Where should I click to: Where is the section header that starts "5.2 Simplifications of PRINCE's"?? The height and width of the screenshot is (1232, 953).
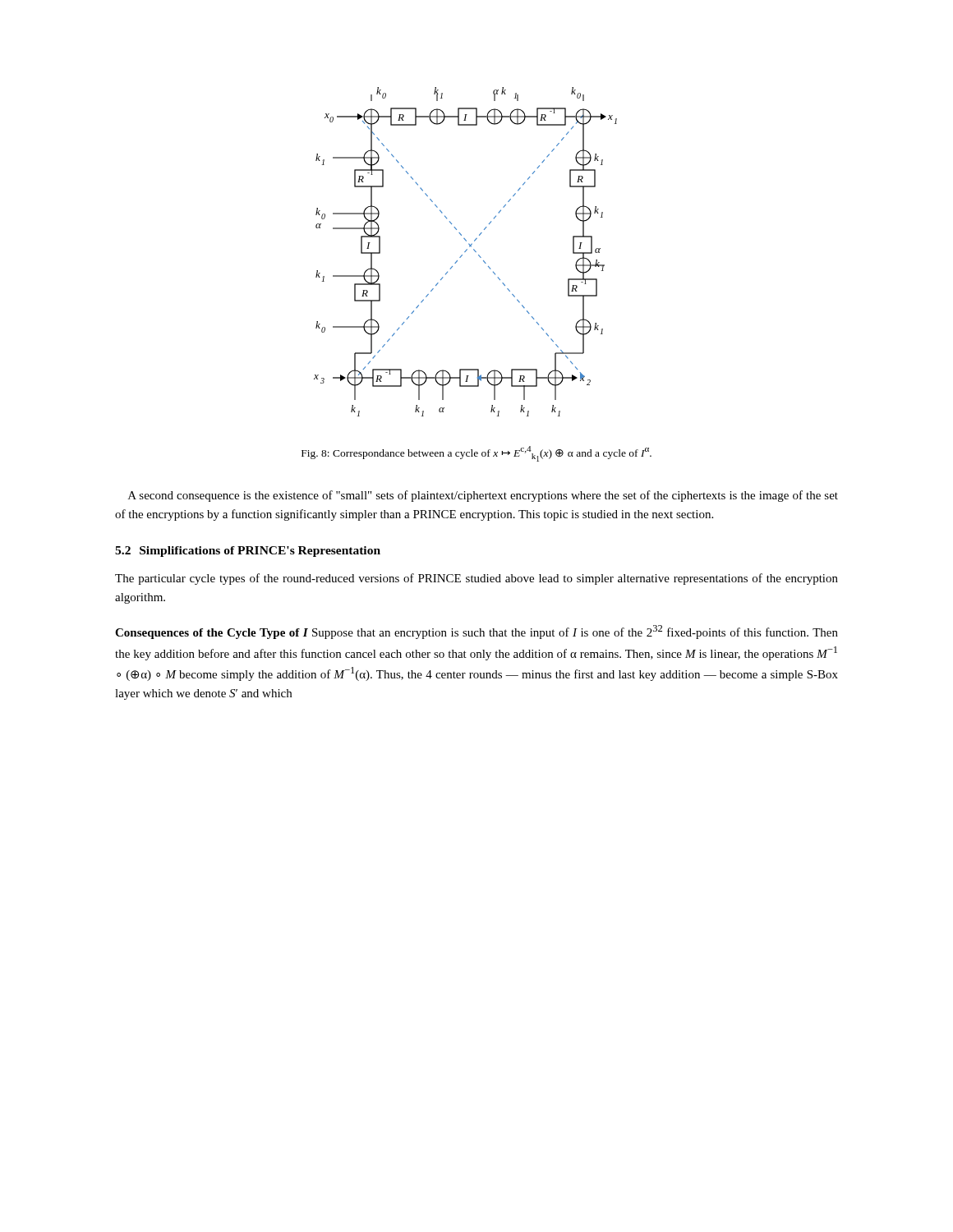(248, 550)
